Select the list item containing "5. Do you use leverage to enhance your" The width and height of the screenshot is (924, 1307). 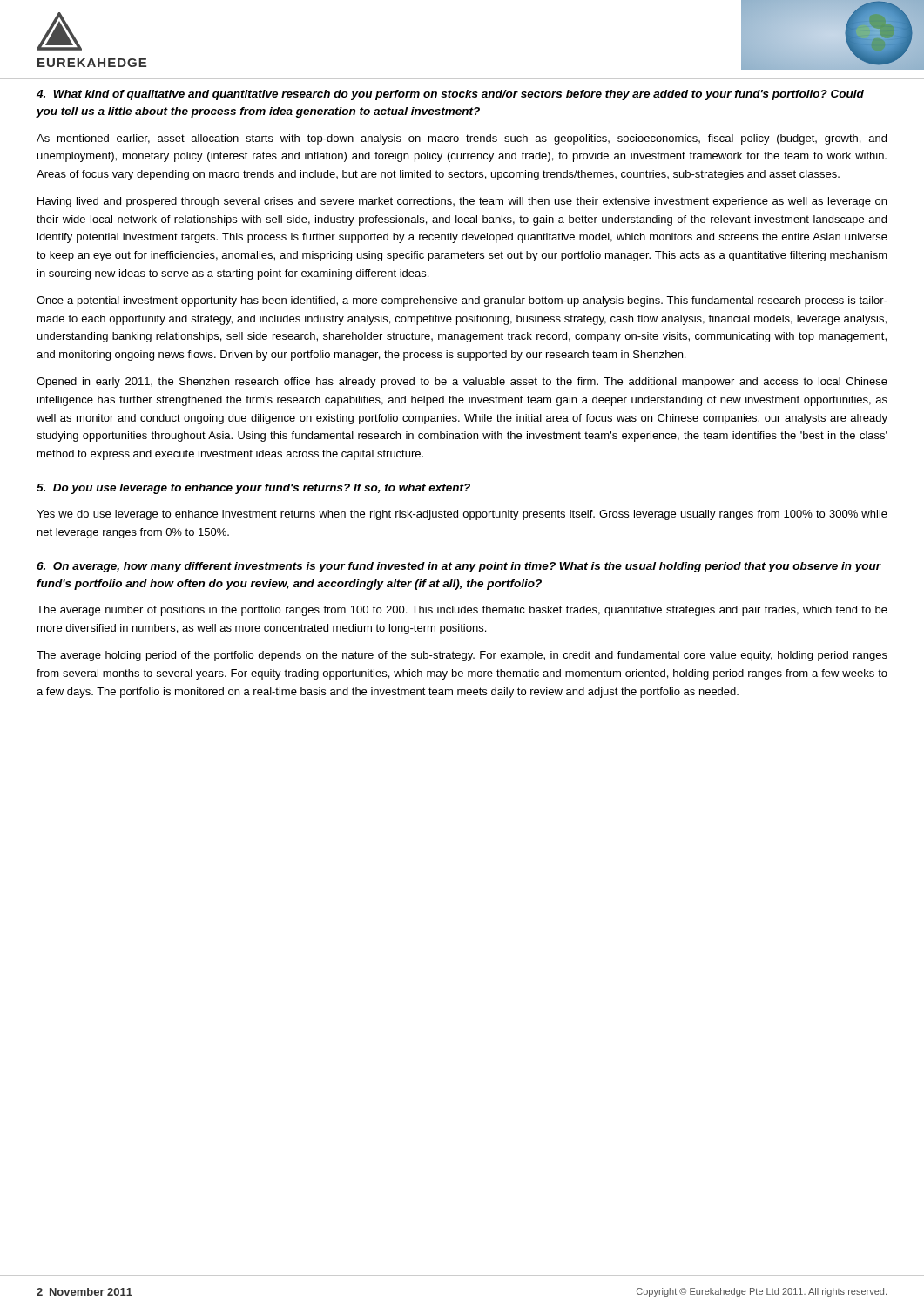click(x=254, y=488)
